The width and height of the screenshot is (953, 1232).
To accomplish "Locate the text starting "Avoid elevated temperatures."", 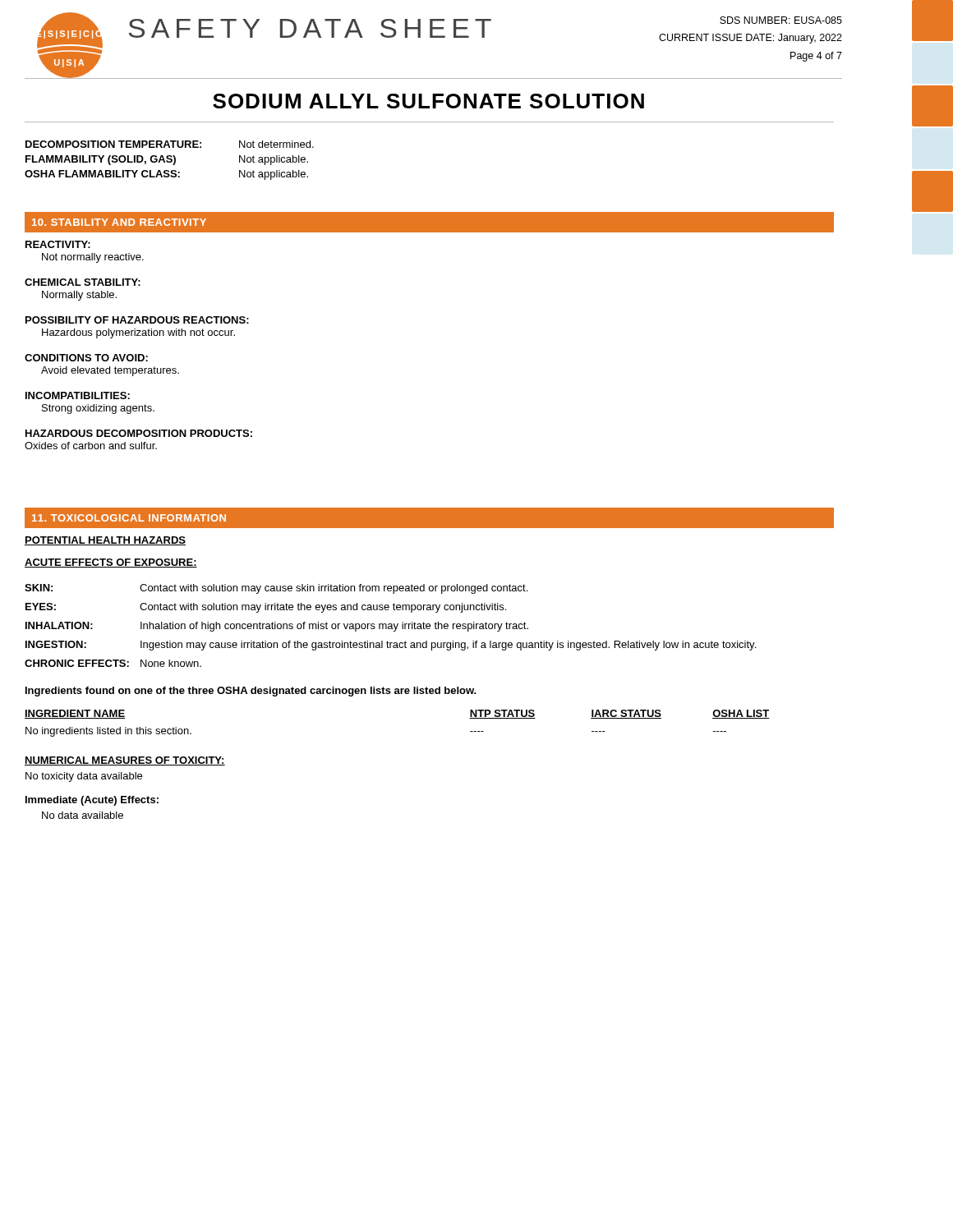I will click(x=110, y=370).
